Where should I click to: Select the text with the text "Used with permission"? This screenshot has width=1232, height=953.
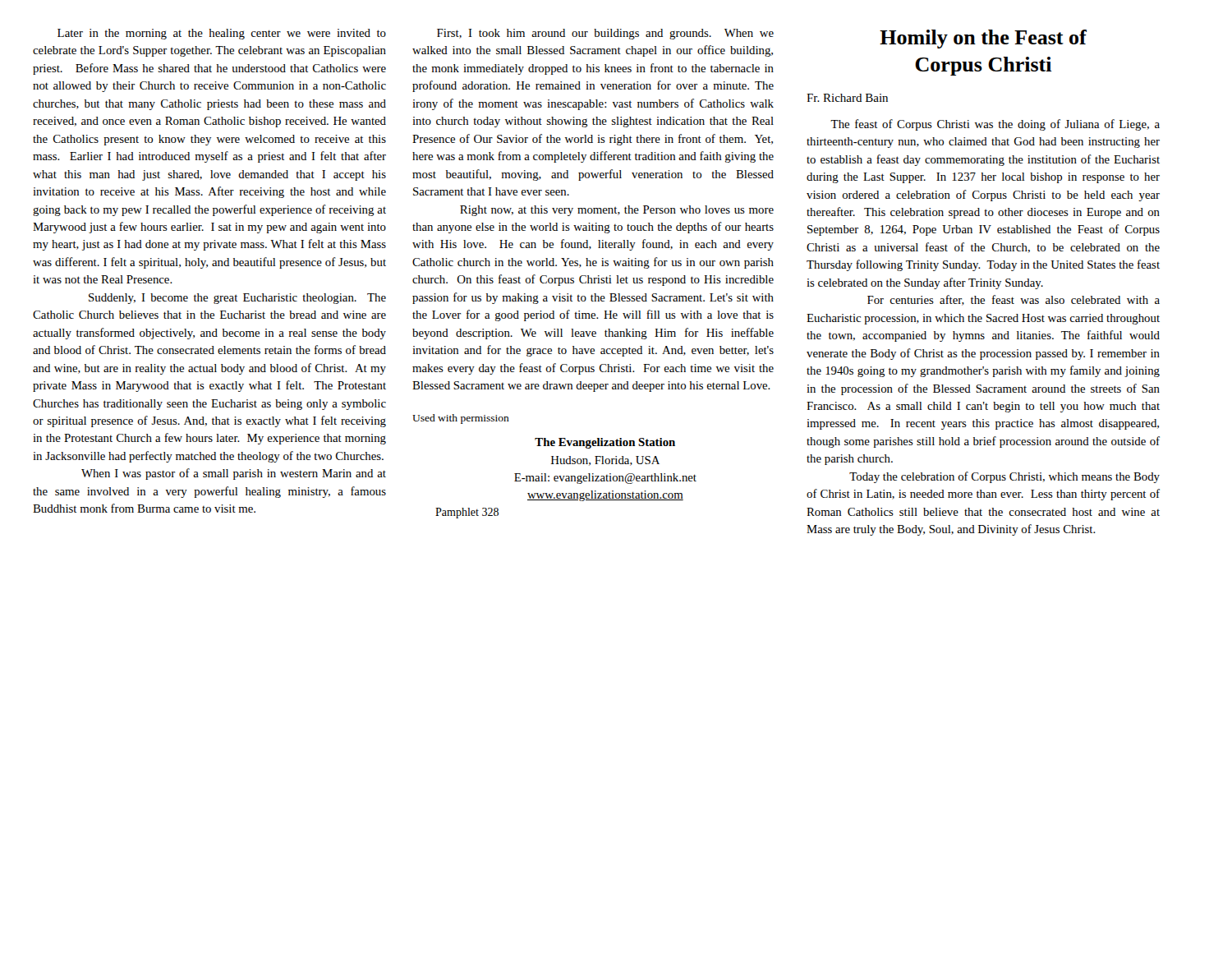[461, 419]
